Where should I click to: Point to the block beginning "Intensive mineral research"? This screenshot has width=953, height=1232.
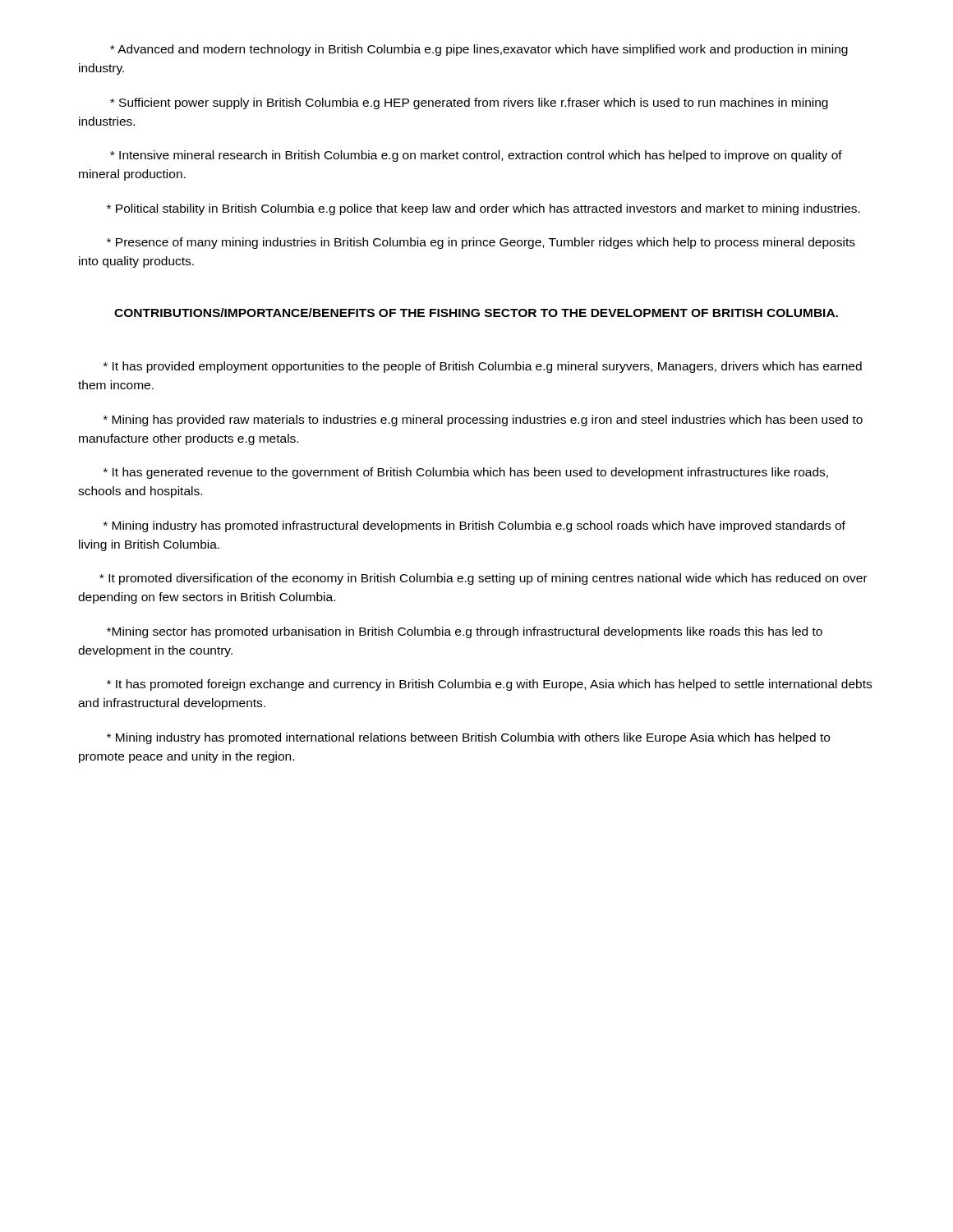[460, 164]
